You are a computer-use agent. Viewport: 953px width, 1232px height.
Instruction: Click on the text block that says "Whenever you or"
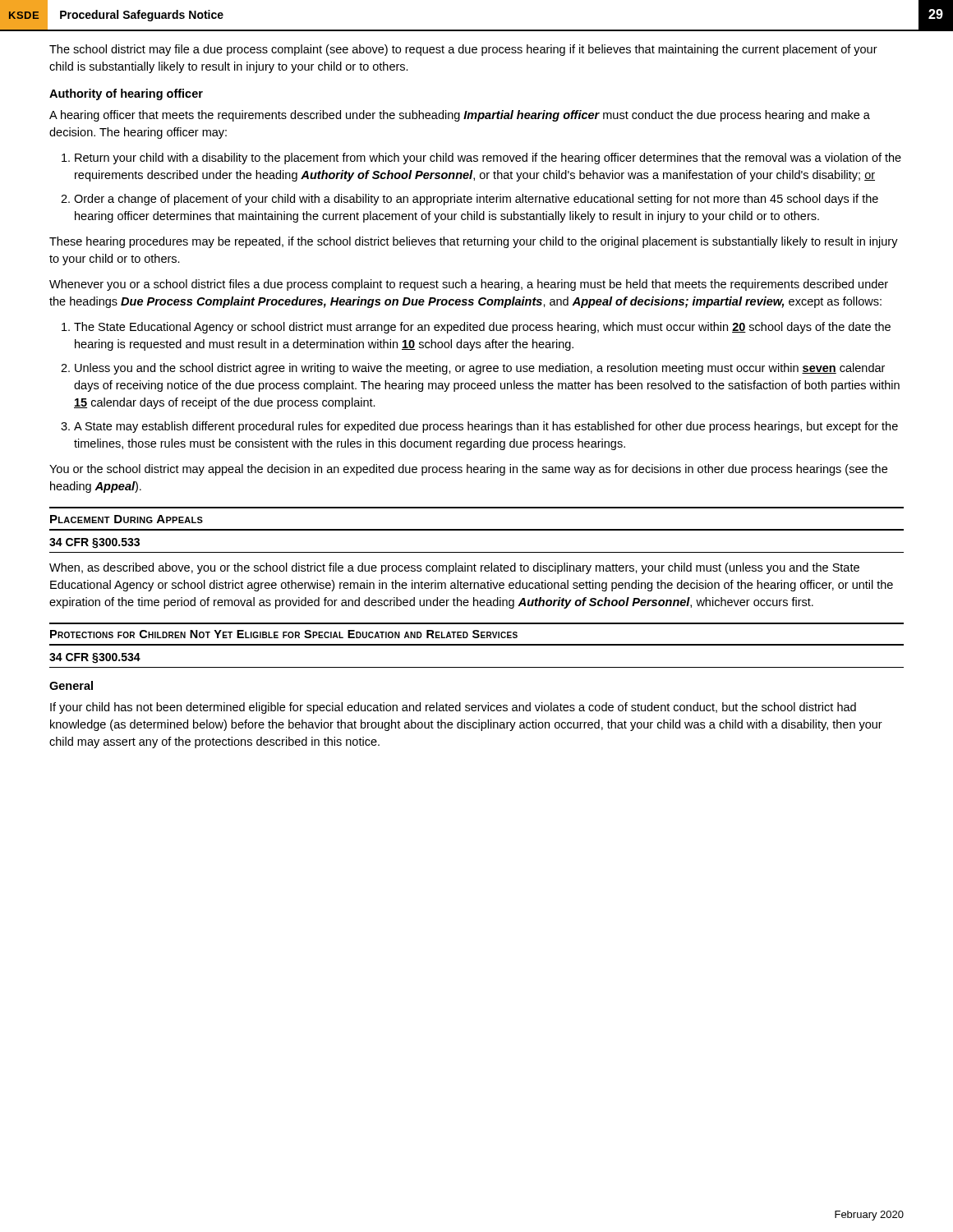coord(476,293)
